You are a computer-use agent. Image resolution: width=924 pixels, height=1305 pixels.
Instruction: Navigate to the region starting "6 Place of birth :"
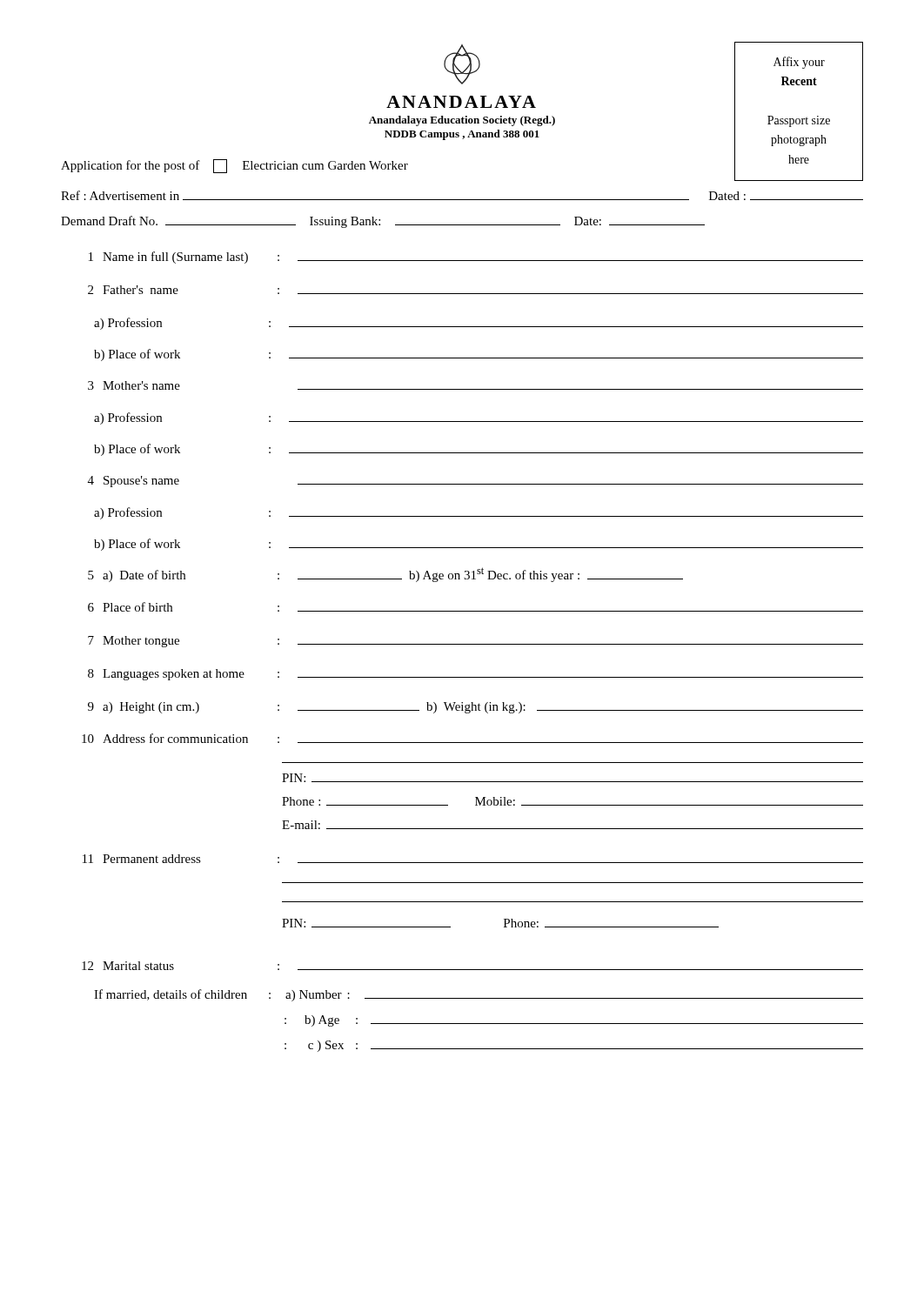(462, 605)
